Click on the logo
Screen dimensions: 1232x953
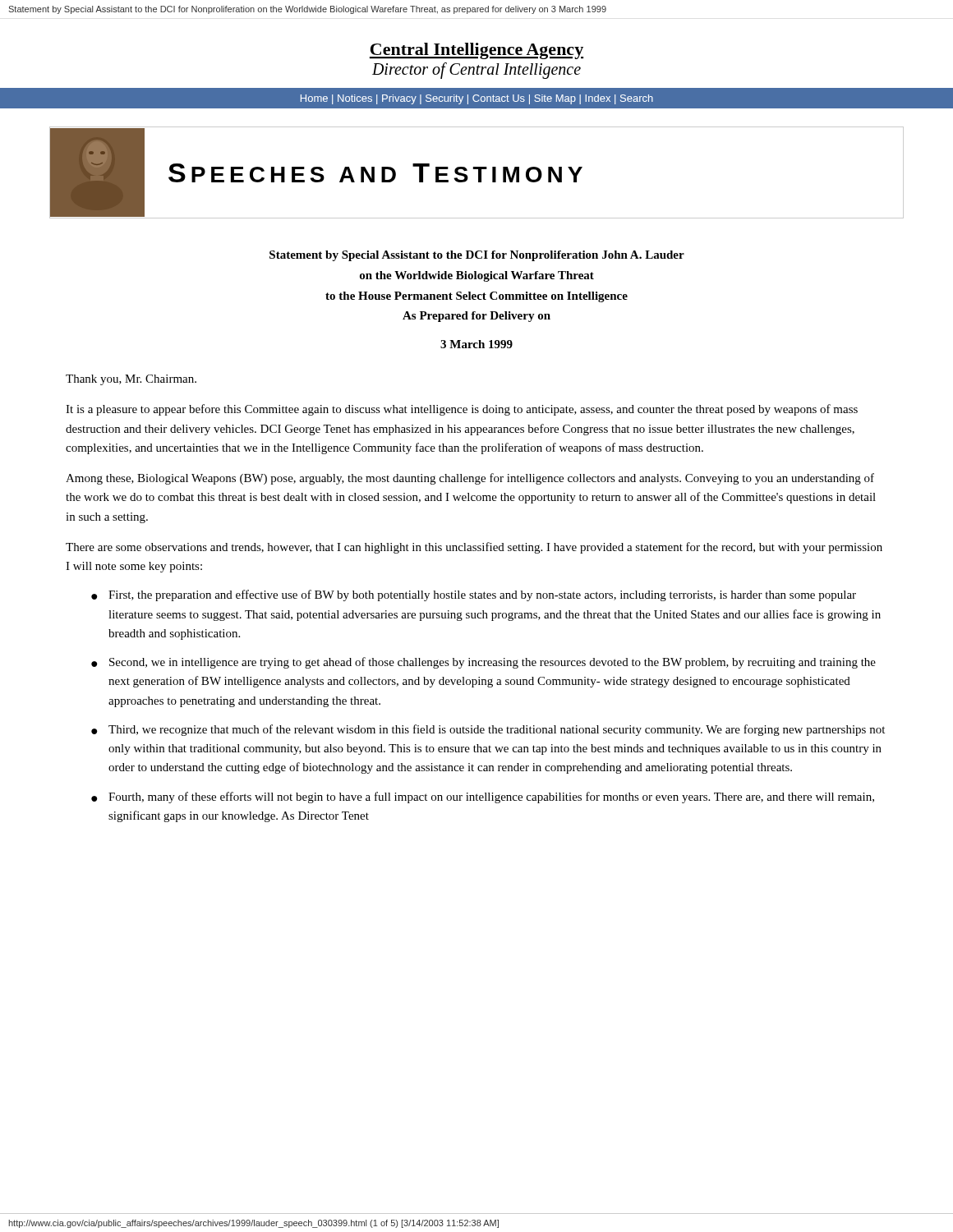click(x=476, y=52)
